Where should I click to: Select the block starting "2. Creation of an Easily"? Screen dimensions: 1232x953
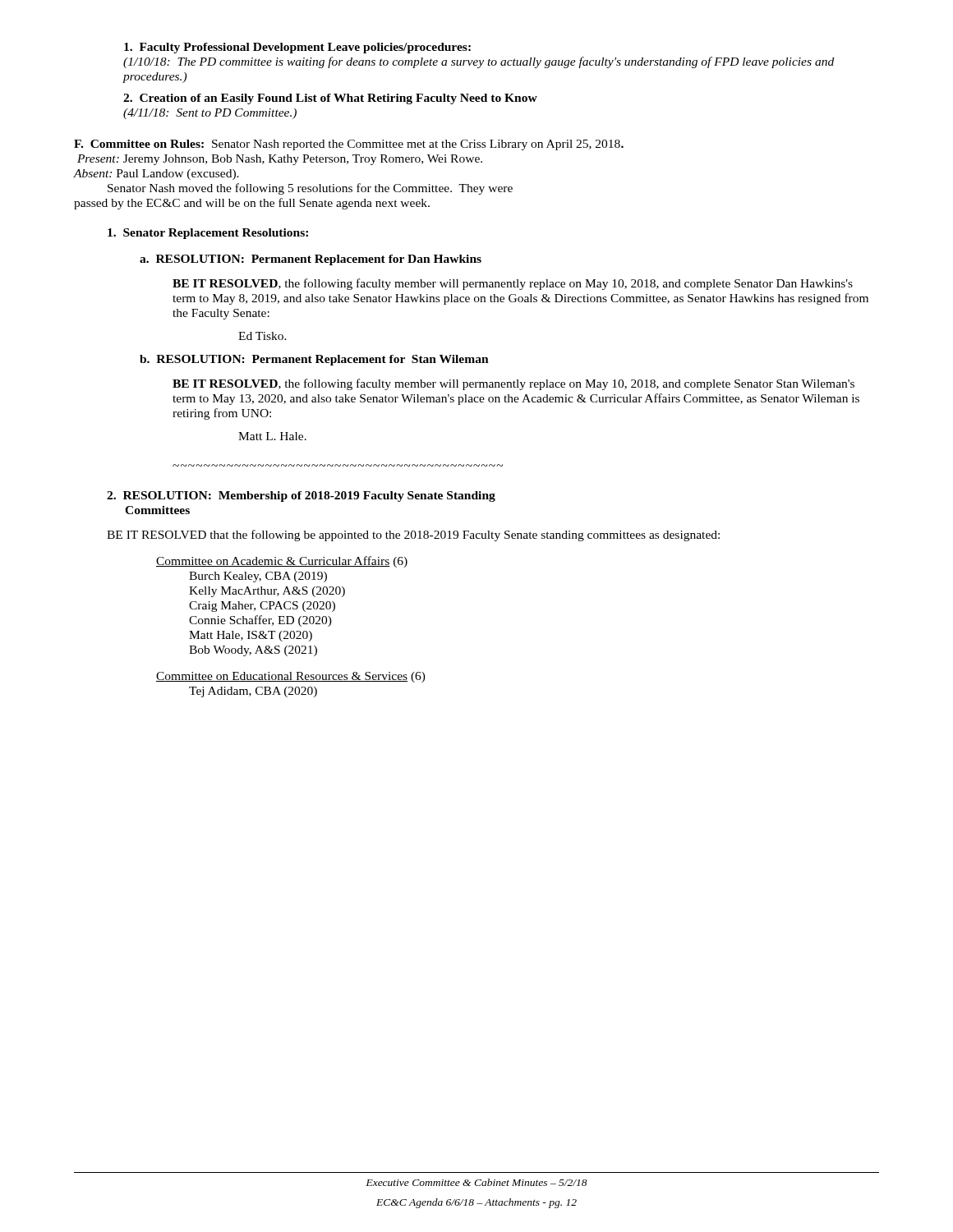330,105
